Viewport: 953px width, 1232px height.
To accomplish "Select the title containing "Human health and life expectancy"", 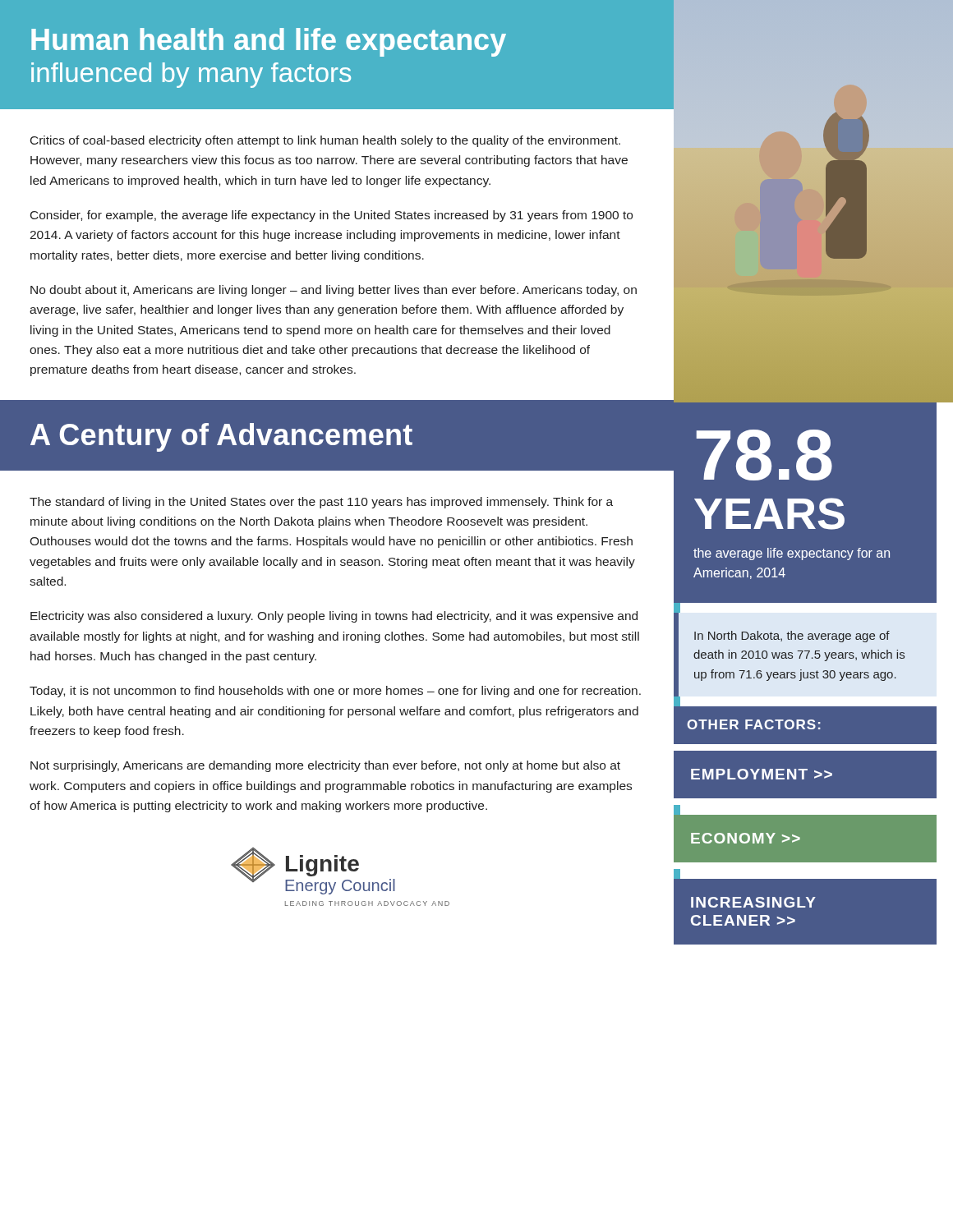I will point(337,56).
